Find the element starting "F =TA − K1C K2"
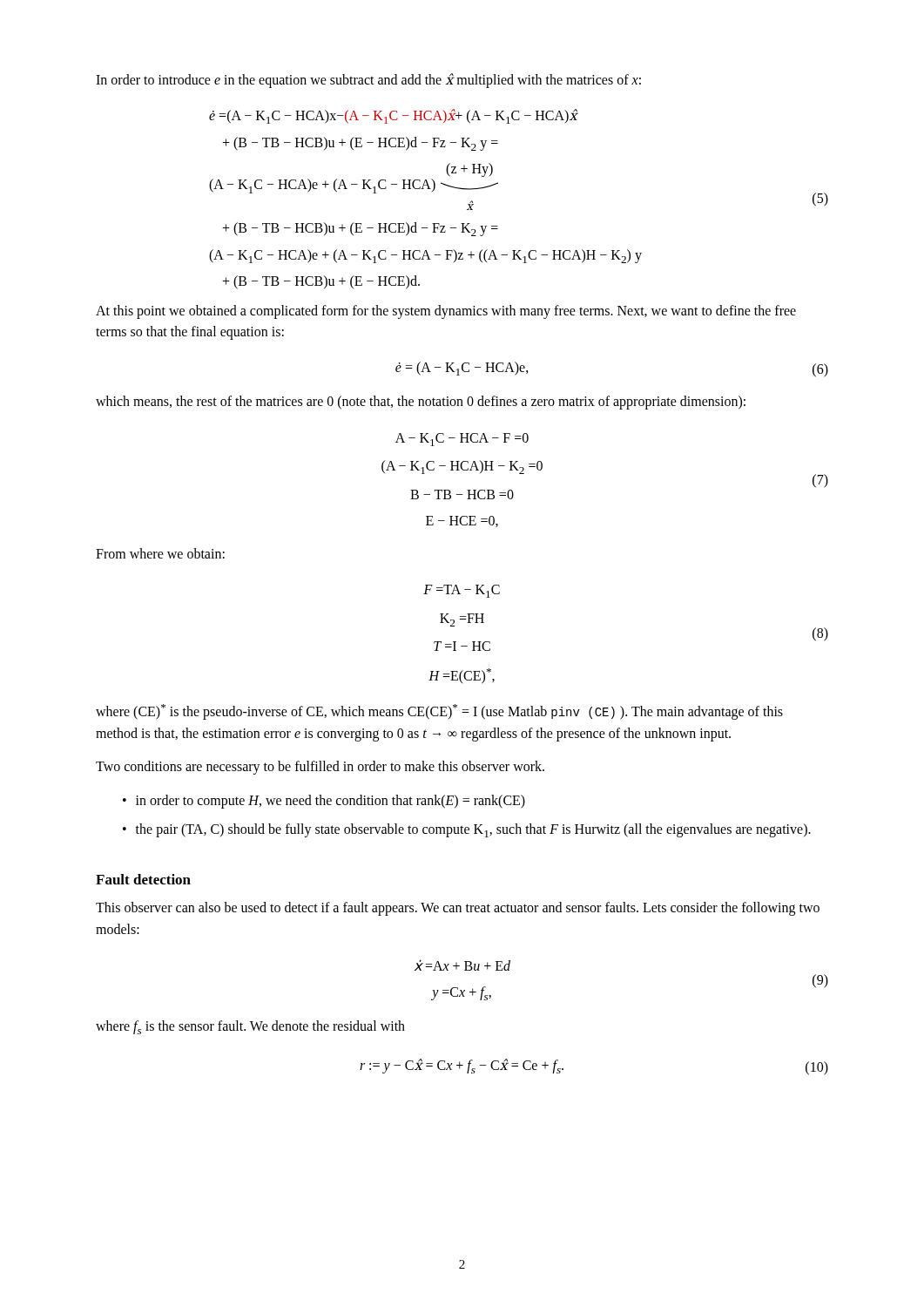 point(462,633)
